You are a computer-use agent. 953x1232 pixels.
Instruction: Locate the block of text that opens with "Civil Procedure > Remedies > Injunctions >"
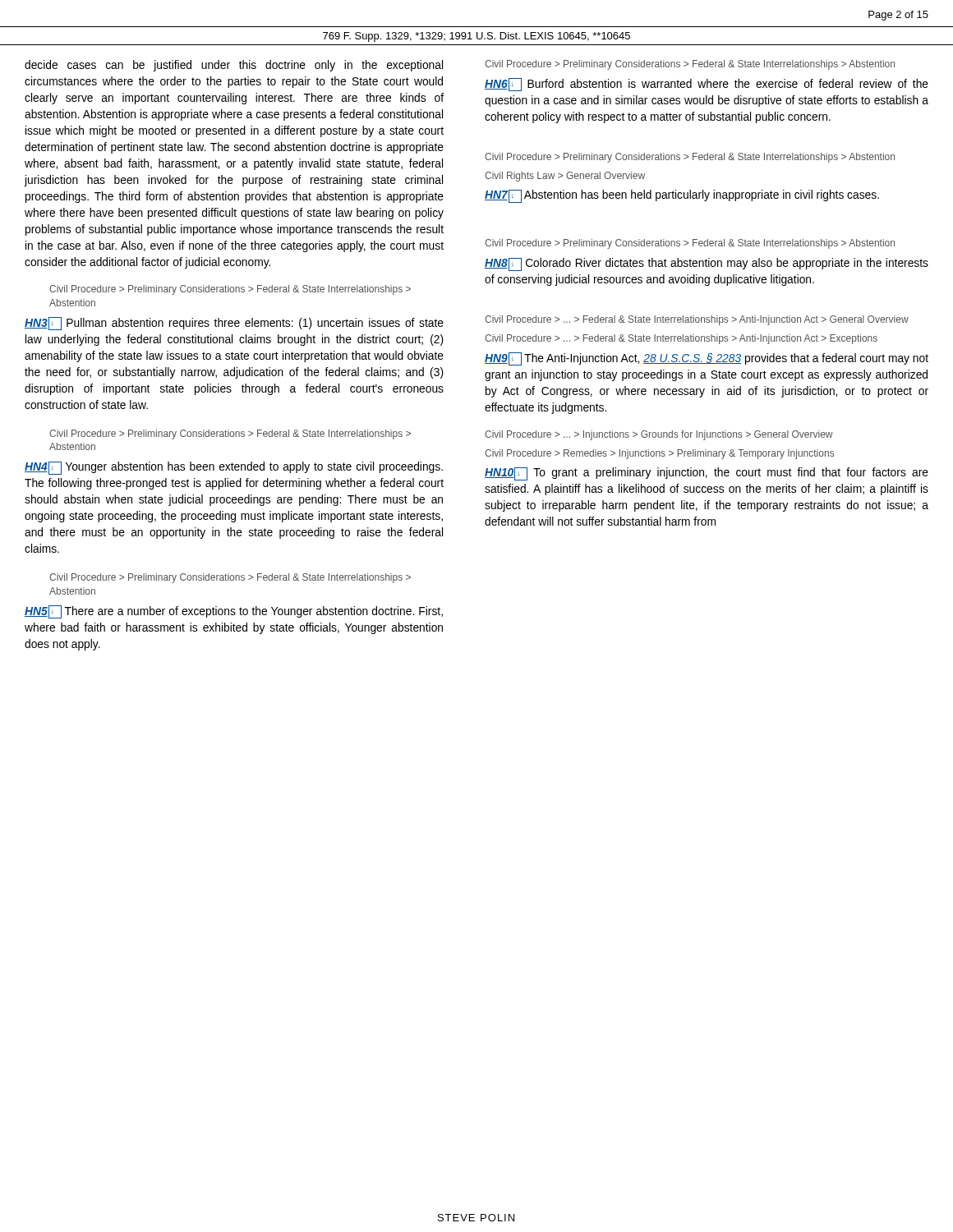pyautogui.click(x=660, y=453)
